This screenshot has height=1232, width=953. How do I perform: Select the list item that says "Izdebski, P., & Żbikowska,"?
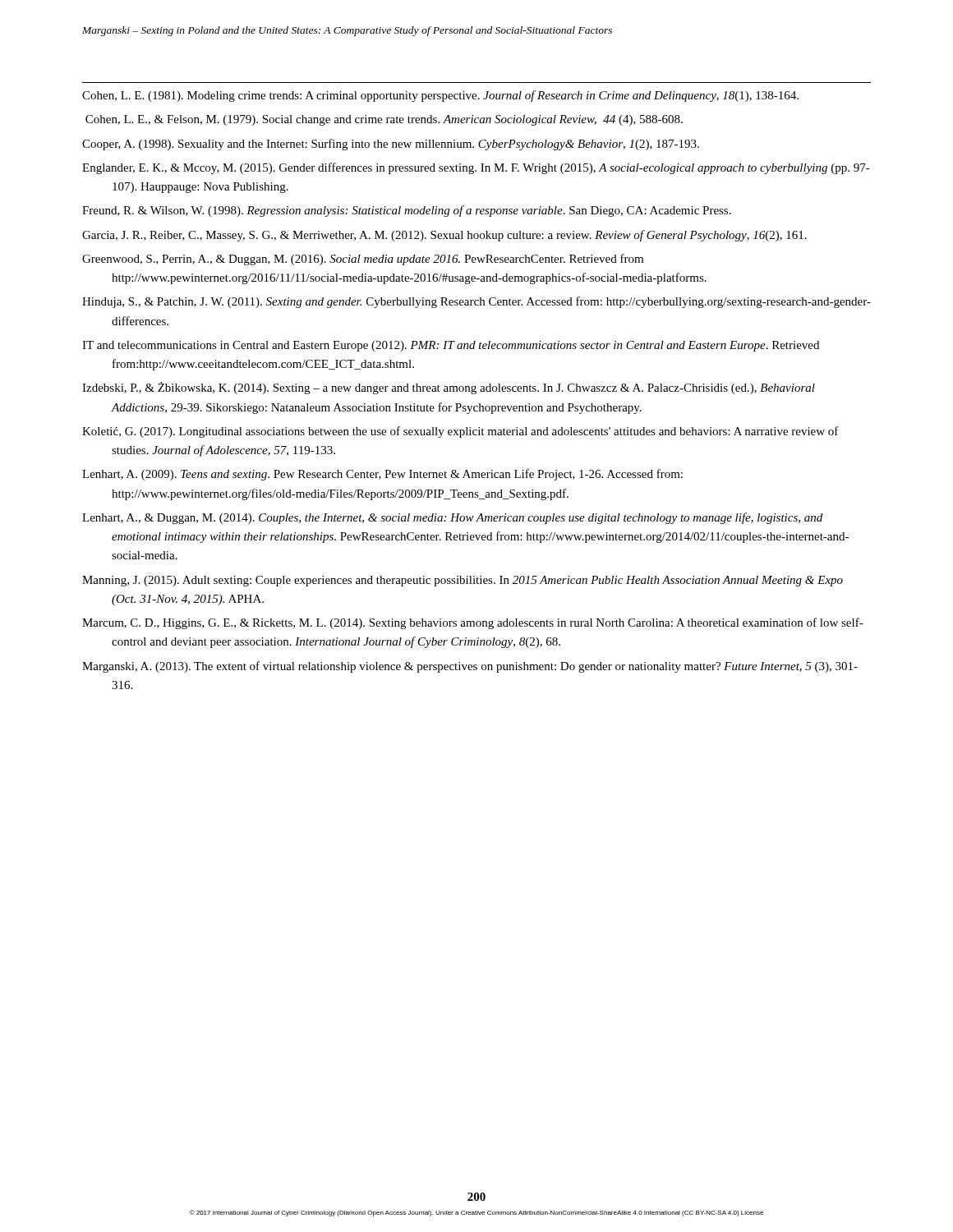tap(449, 397)
